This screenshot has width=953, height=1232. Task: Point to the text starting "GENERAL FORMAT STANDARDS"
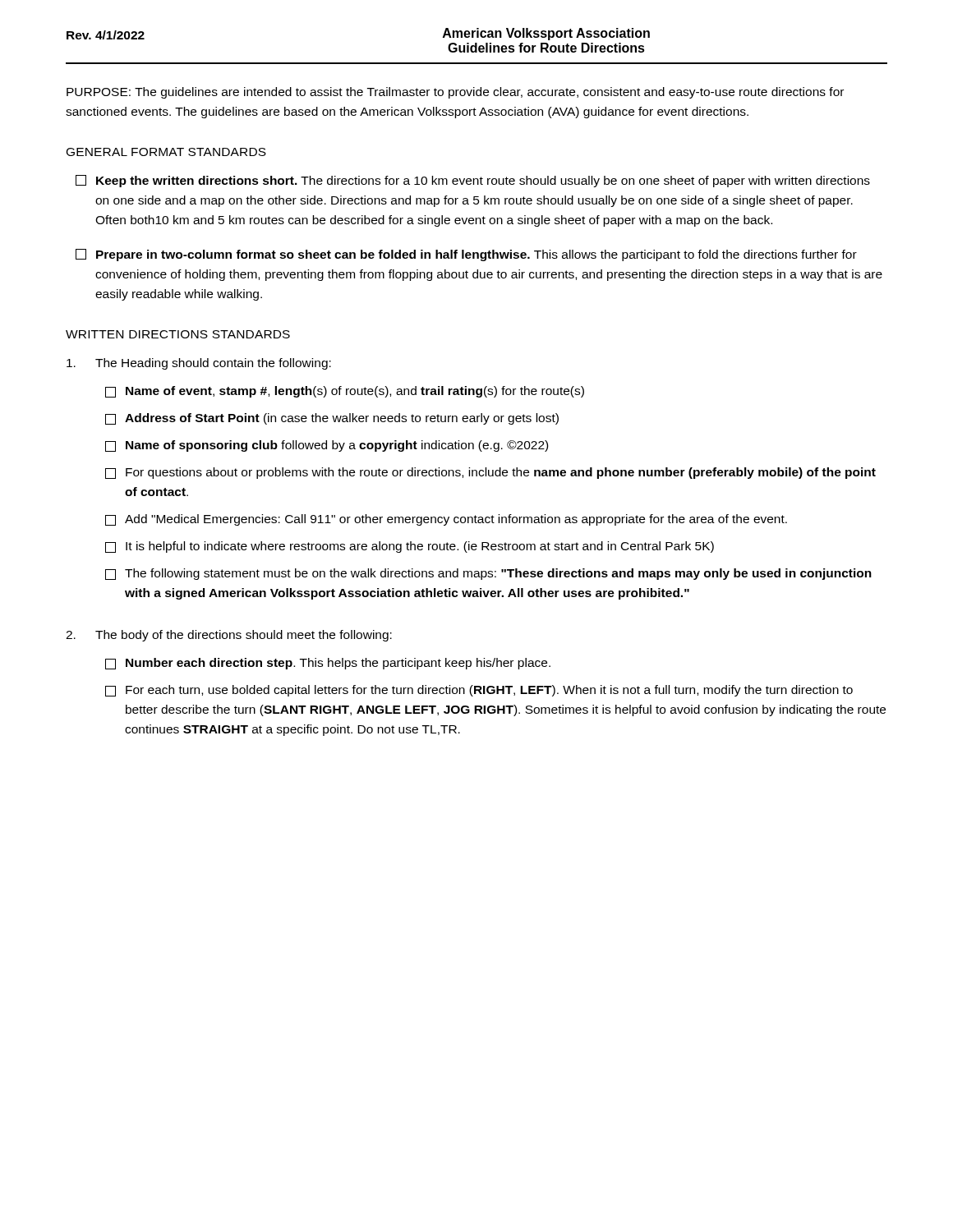click(166, 152)
